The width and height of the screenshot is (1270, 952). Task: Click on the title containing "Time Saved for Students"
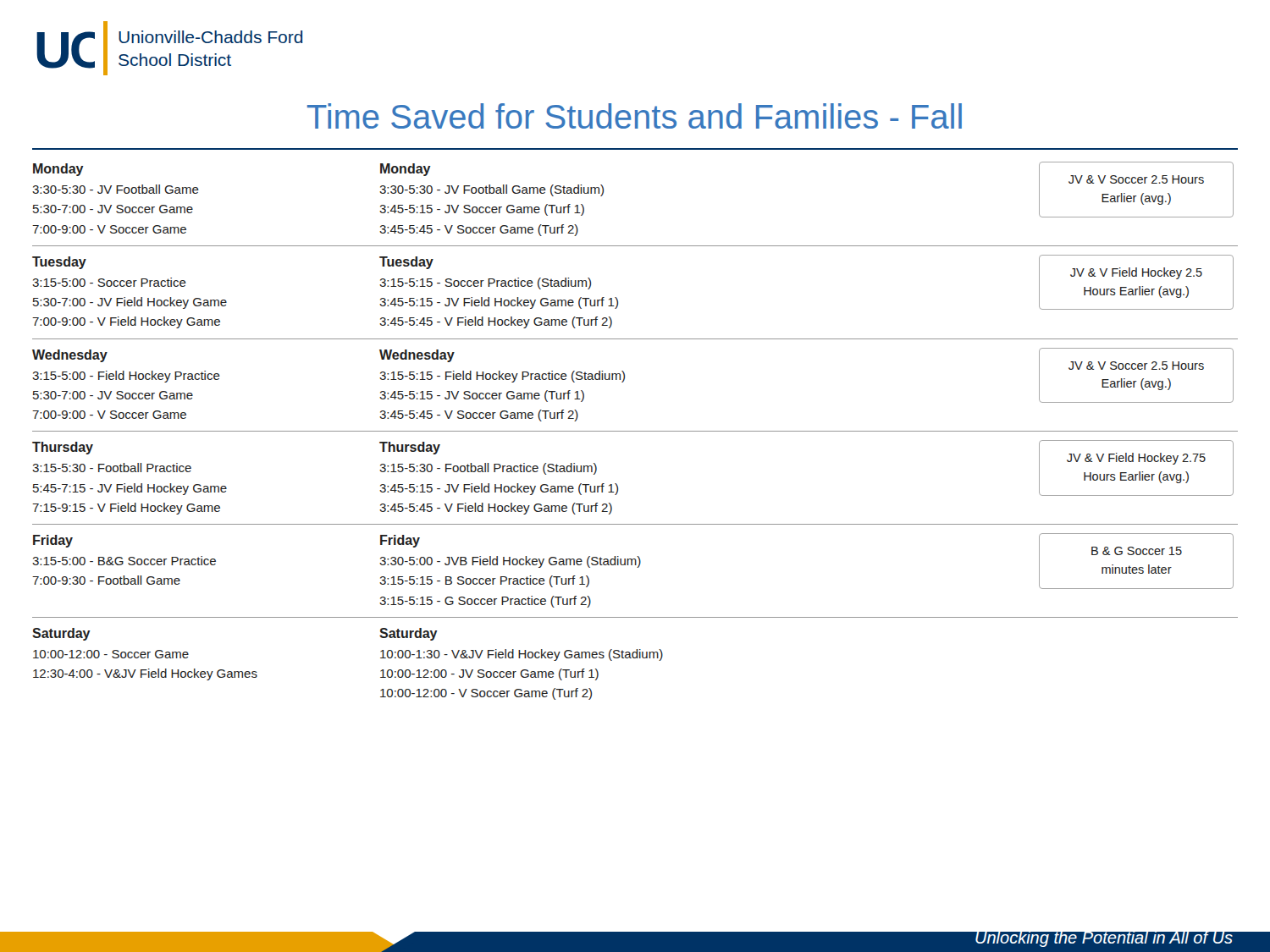tap(635, 117)
